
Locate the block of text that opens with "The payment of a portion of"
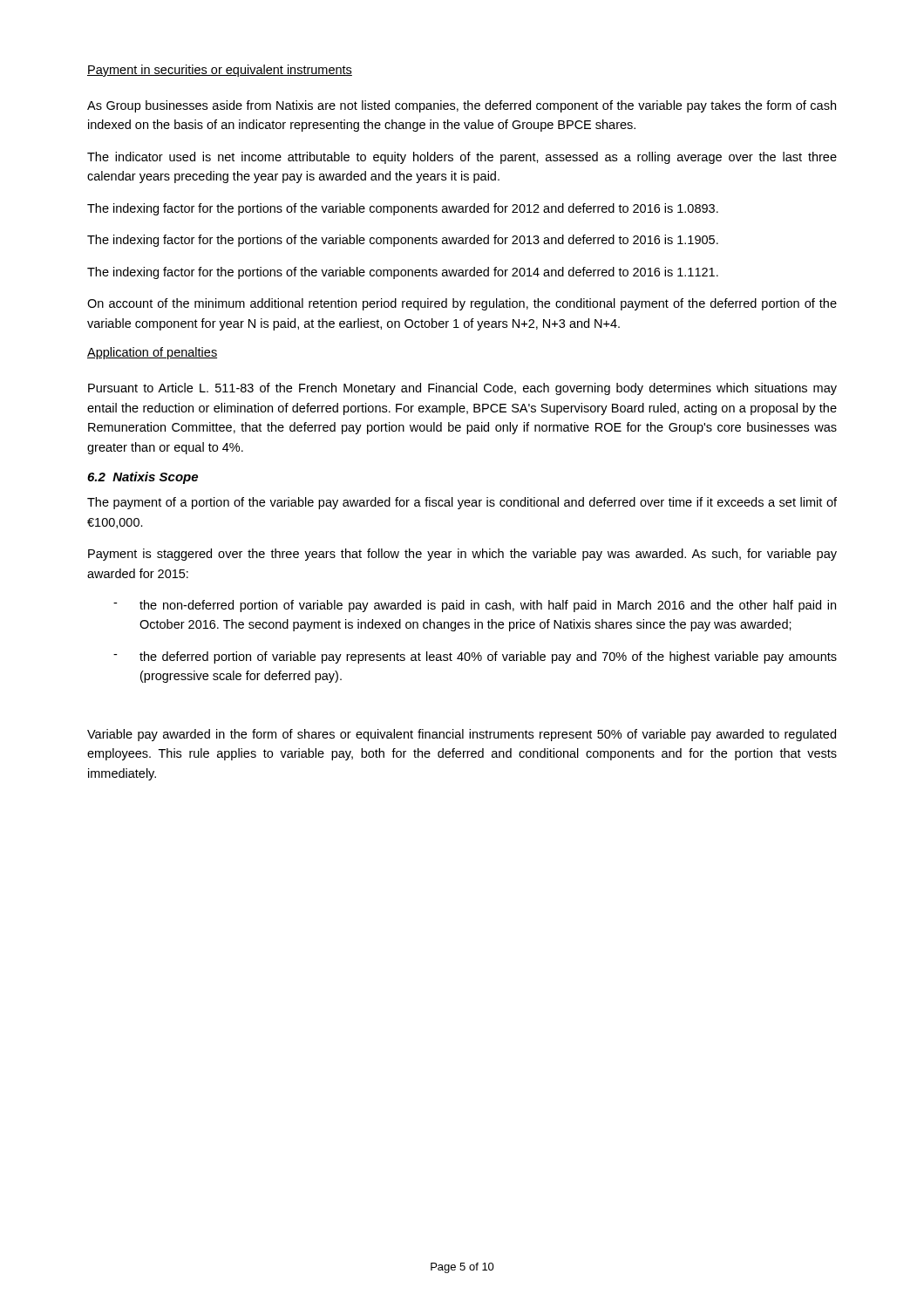point(462,512)
